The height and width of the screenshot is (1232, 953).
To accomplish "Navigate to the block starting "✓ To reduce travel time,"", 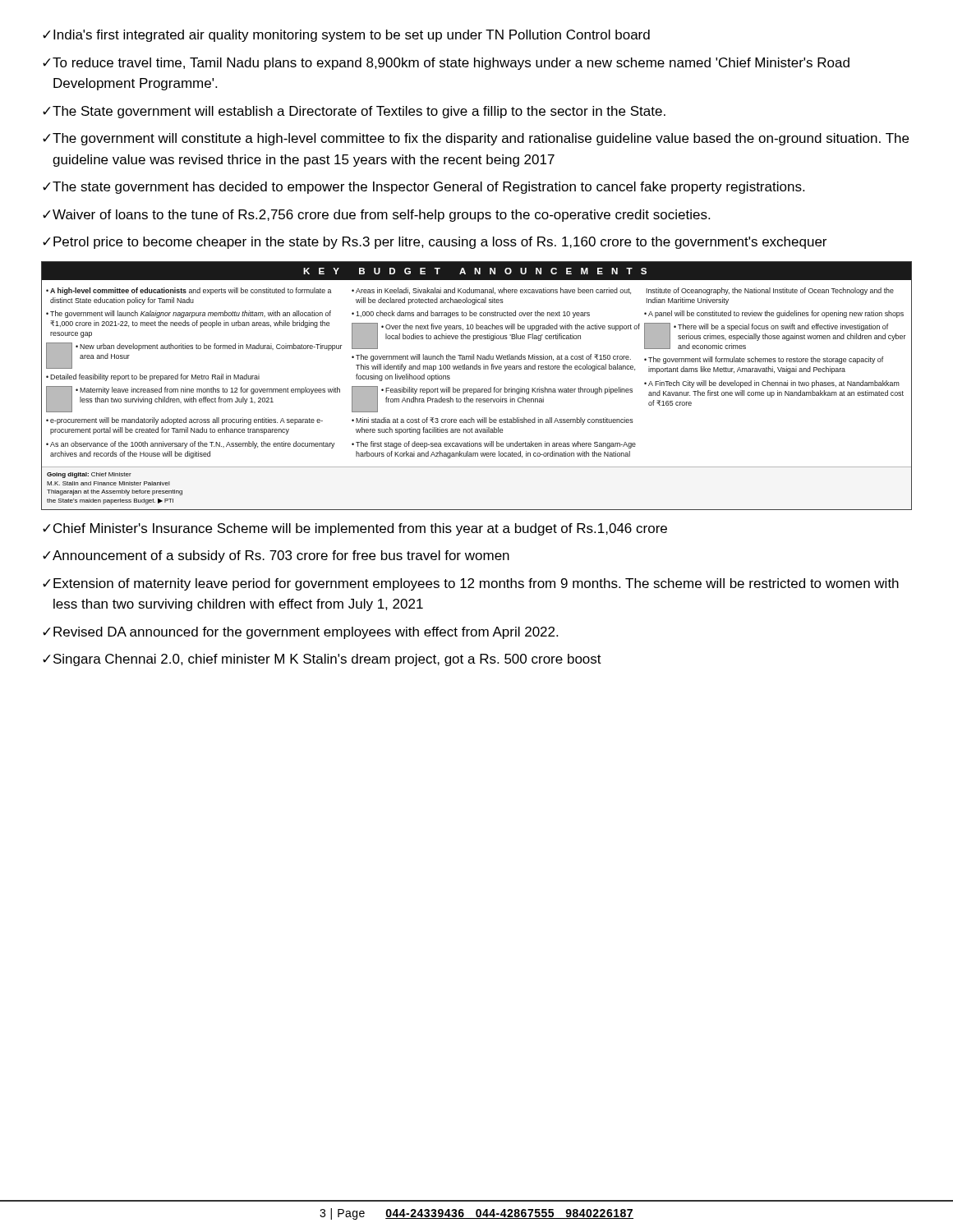I will pos(476,73).
